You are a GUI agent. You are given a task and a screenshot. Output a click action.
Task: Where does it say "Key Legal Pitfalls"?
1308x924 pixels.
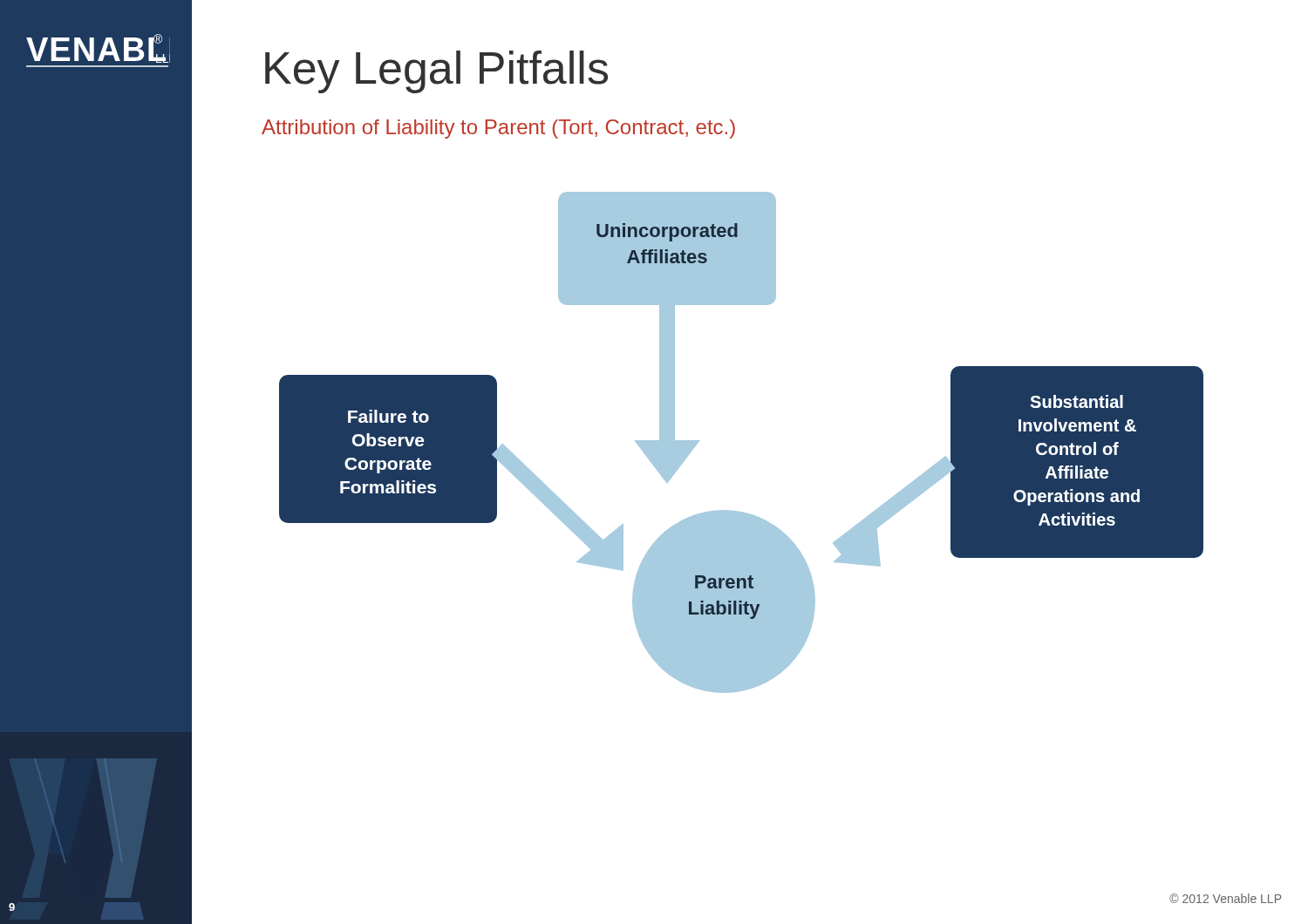tap(435, 69)
